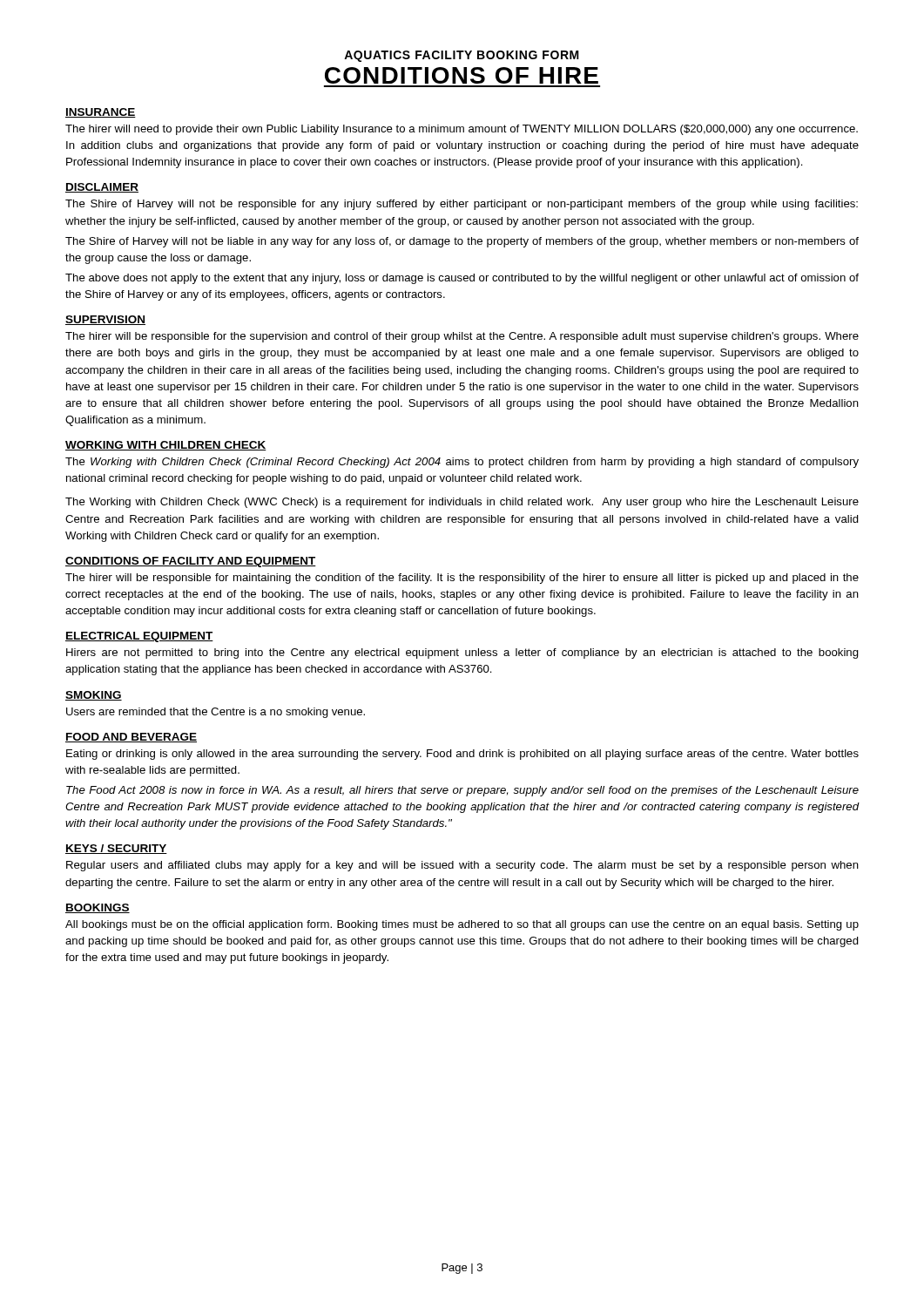Find "ELECTRICAL EQUIPMENT" on this page

139,636
